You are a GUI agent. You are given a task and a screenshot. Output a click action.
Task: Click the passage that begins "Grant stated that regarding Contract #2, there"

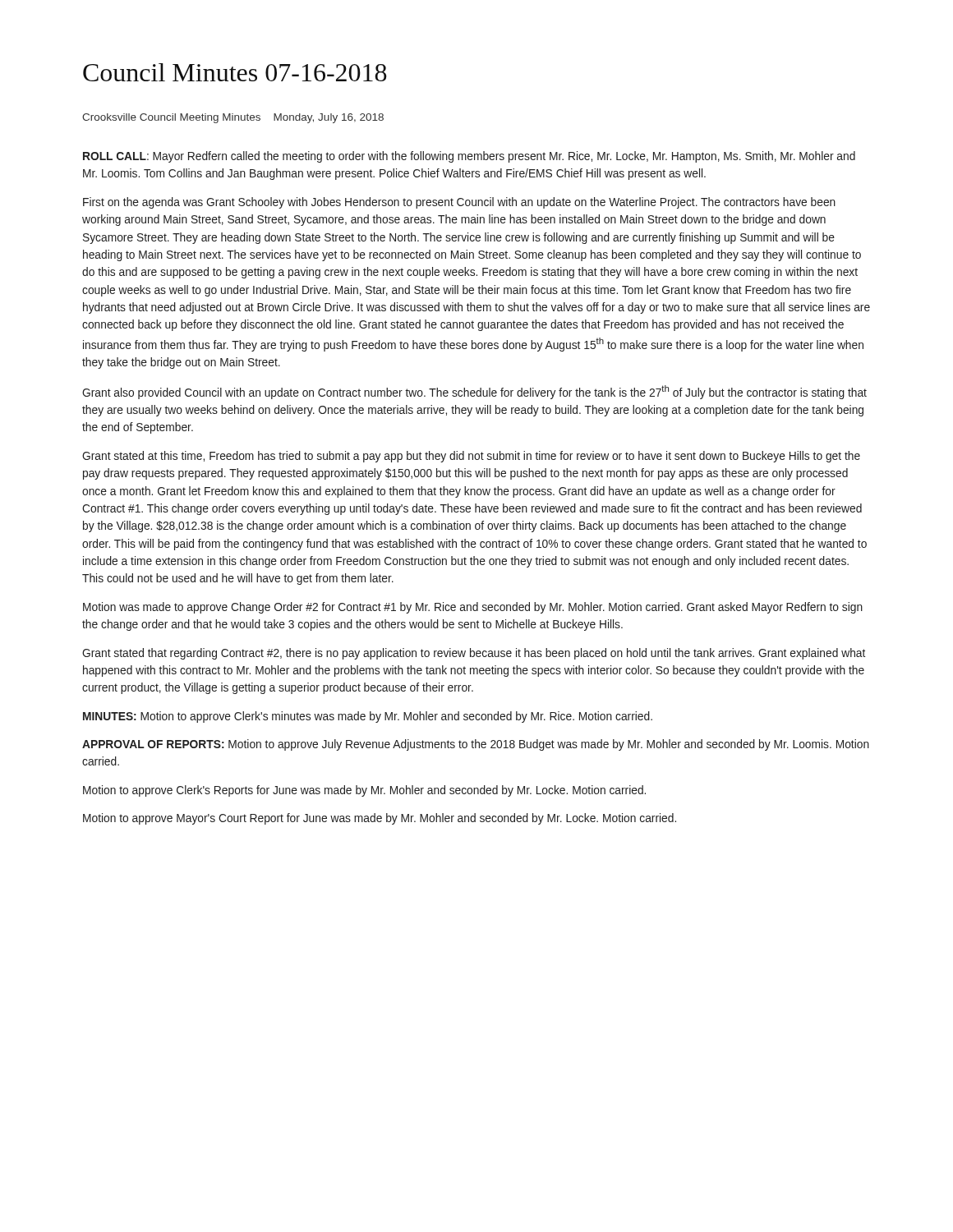(x=476, y=671)
